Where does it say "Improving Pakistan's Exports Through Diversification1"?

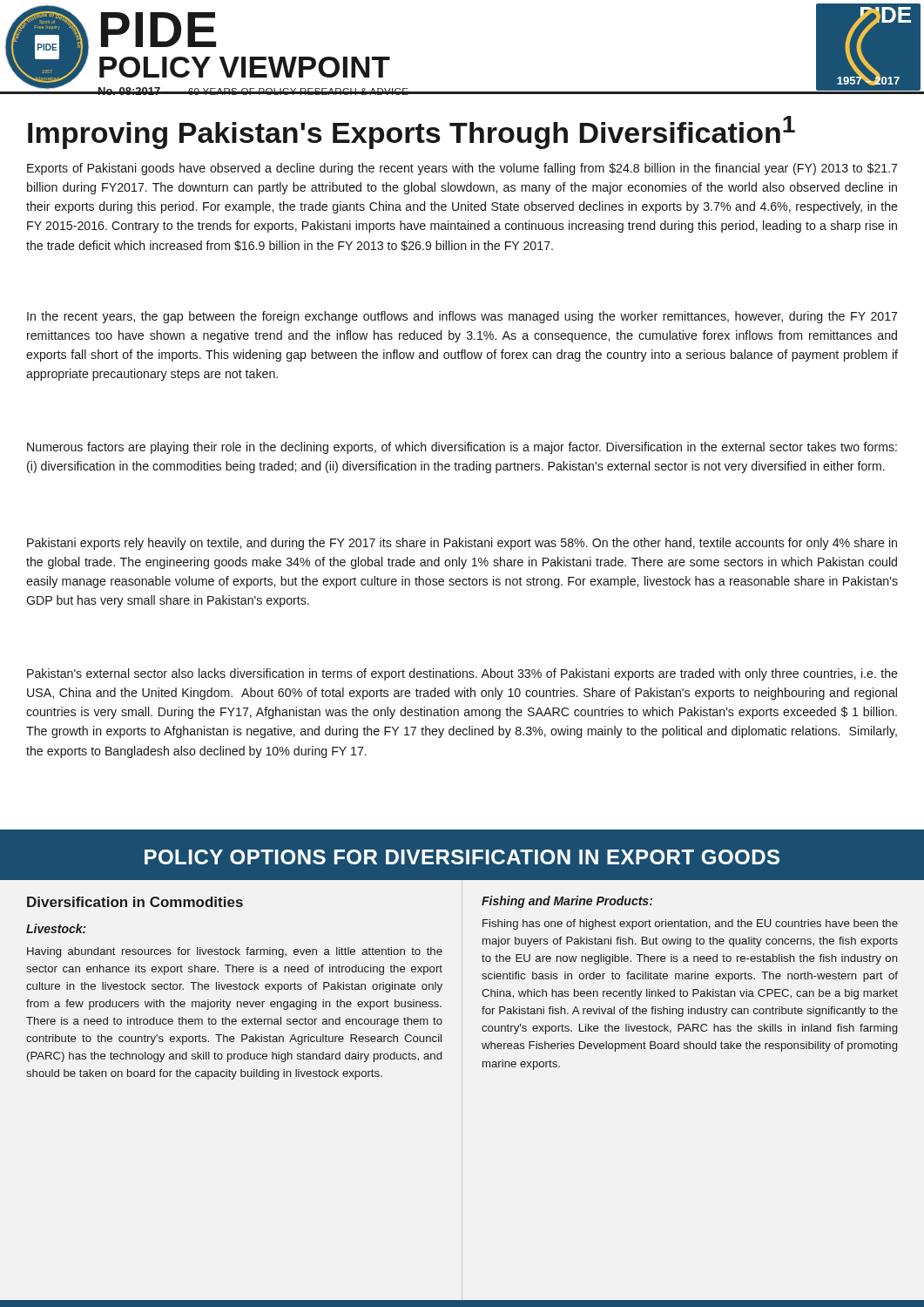pos(462,129)
